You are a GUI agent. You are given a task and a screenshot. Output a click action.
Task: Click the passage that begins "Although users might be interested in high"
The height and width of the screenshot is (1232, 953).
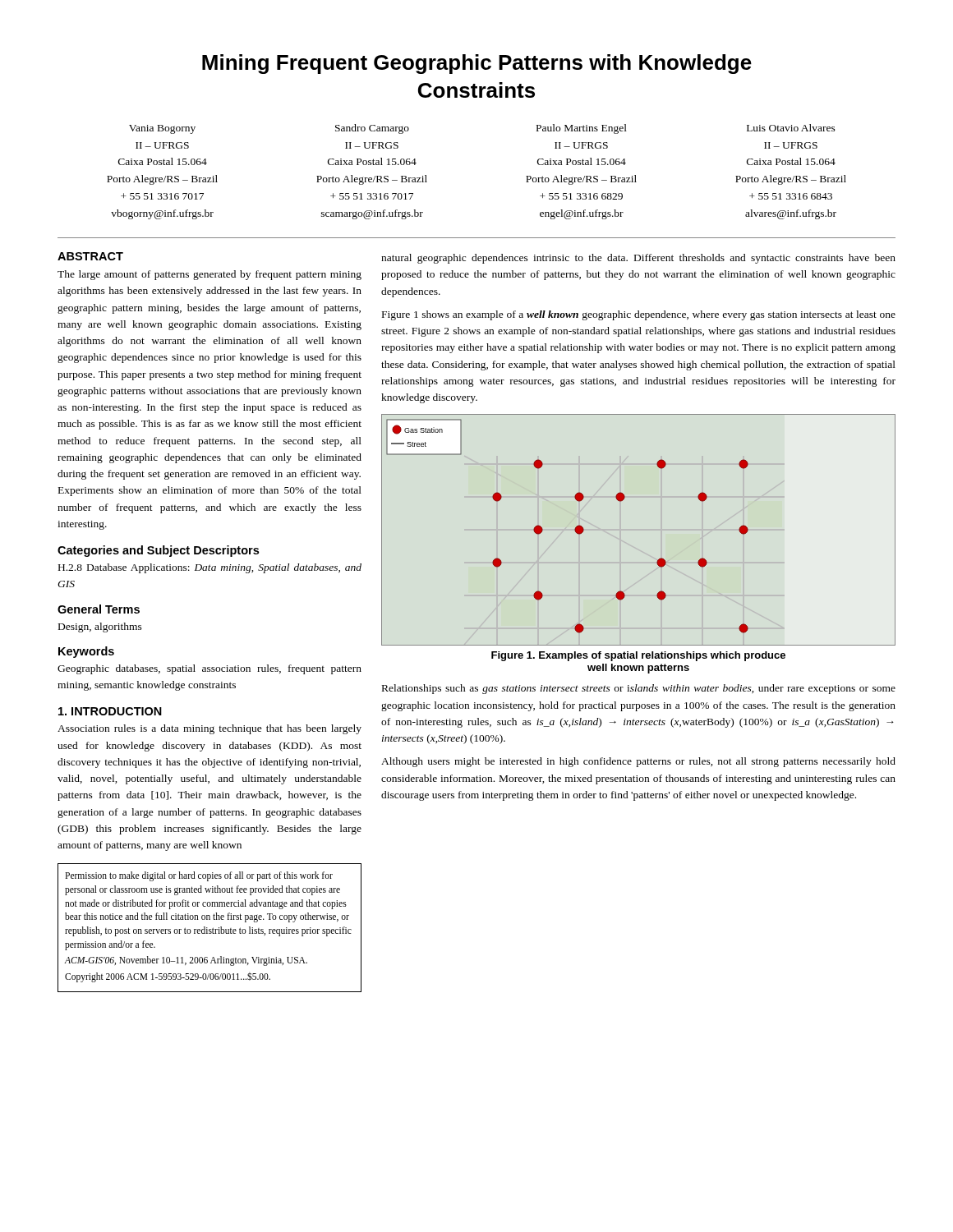(638, 778)
